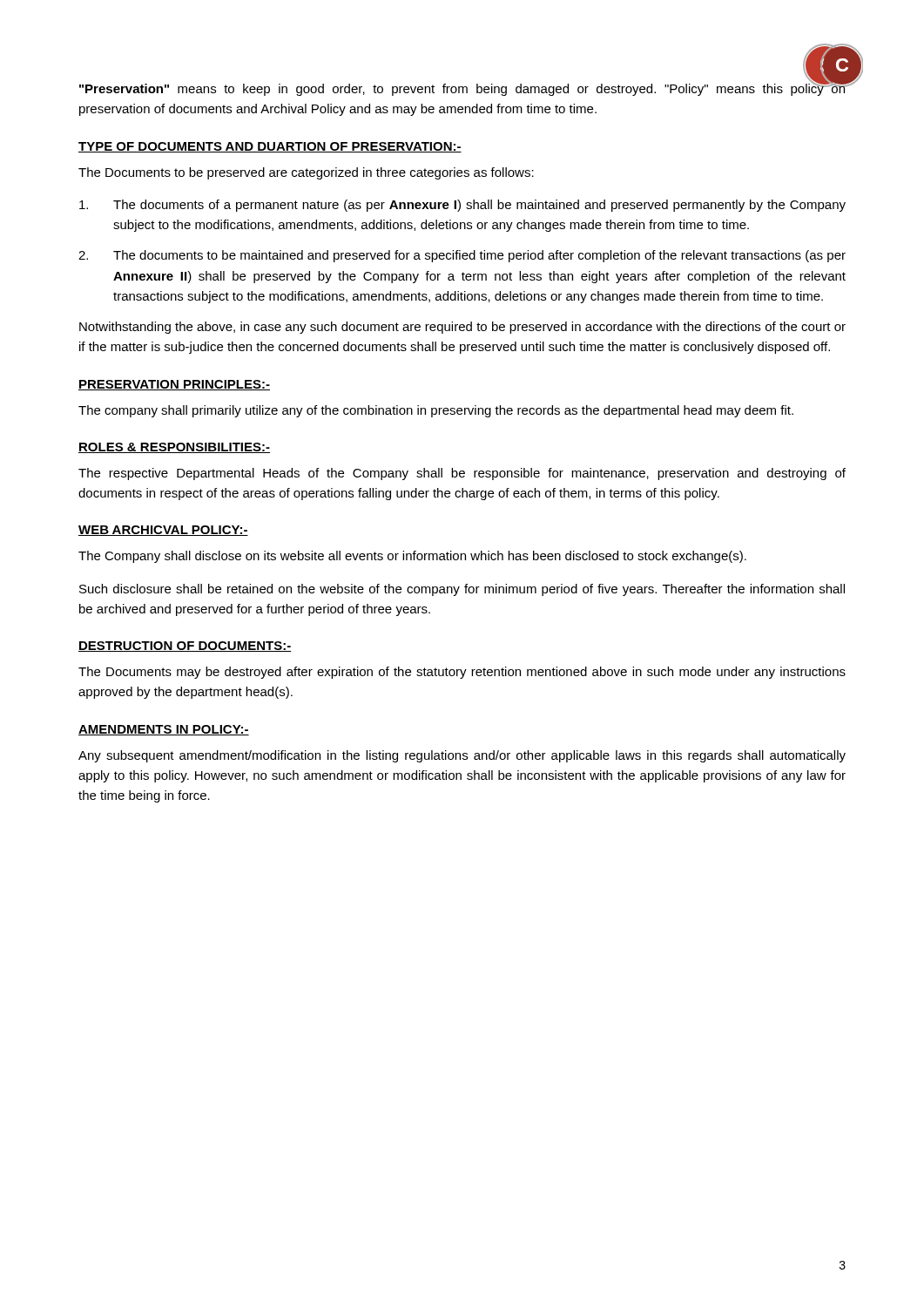The width and height of the screenshot is (924, 1307).
Task: Locate the section header with the text "WEB ARCHICVAL POLICY:-"
Action: tap(163, 530)
